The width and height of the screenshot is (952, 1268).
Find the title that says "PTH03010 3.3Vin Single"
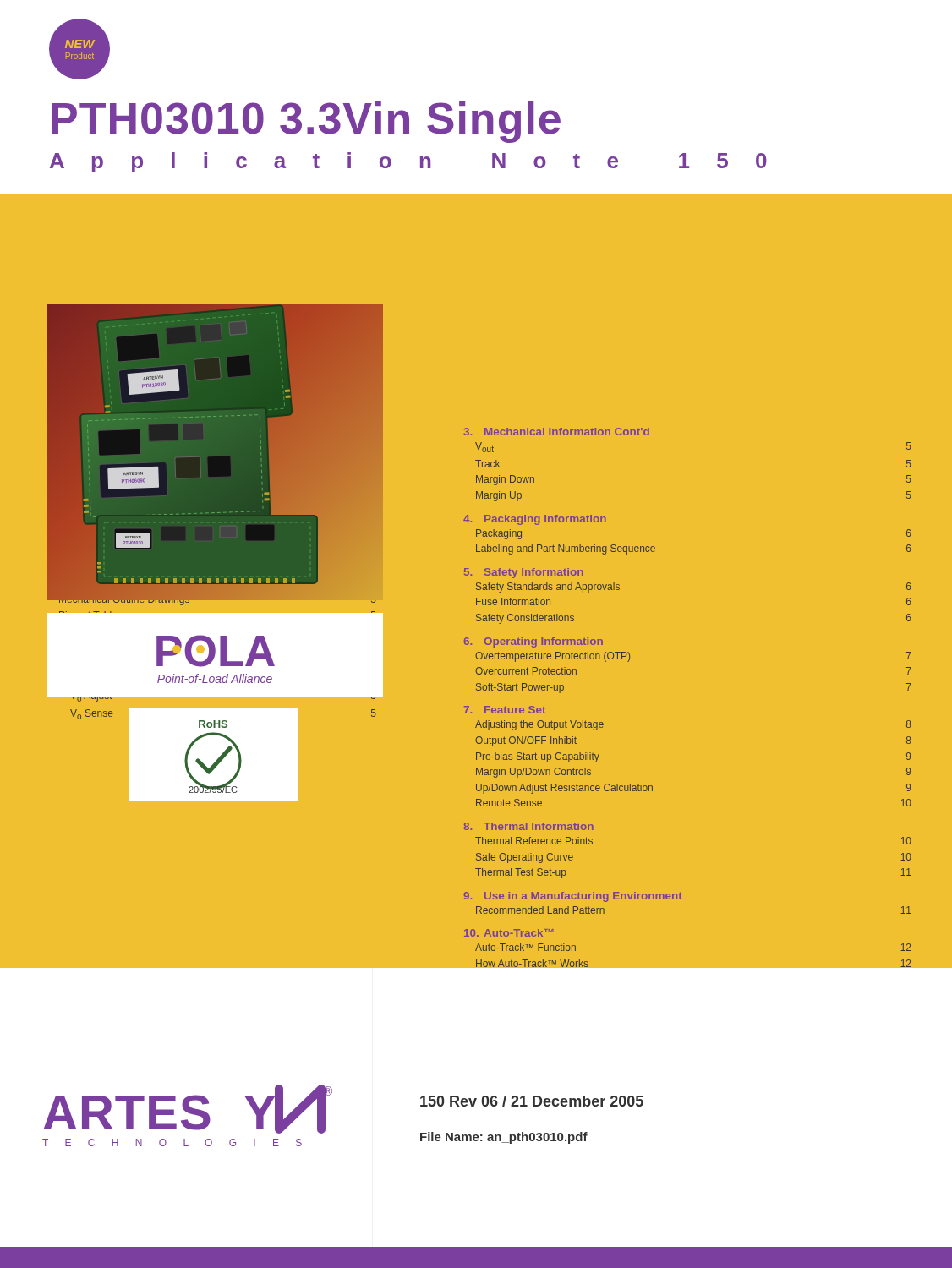pyautogui.click(x=306, y=118)
